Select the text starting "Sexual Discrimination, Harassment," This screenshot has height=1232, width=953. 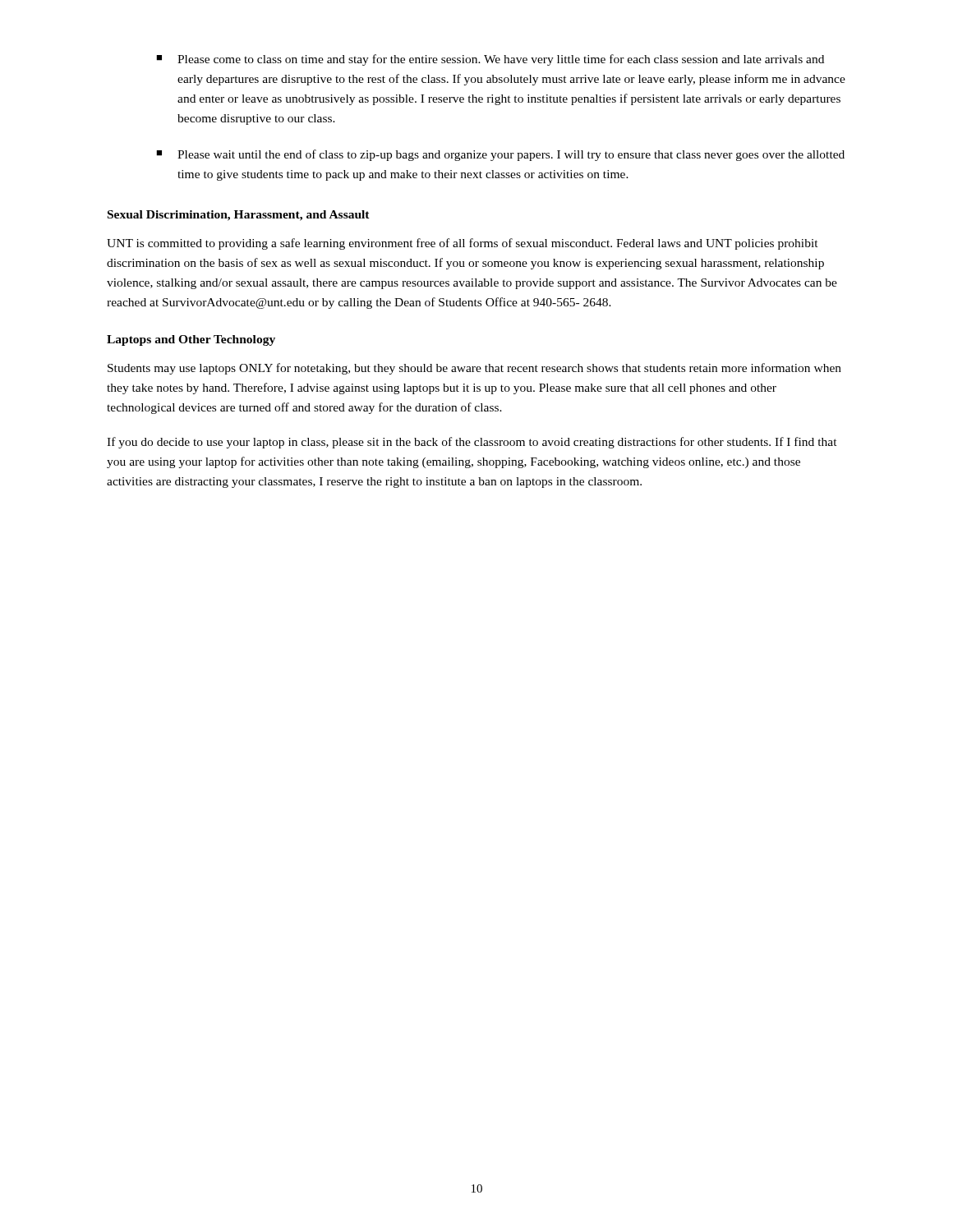click(x=238, y=214)
